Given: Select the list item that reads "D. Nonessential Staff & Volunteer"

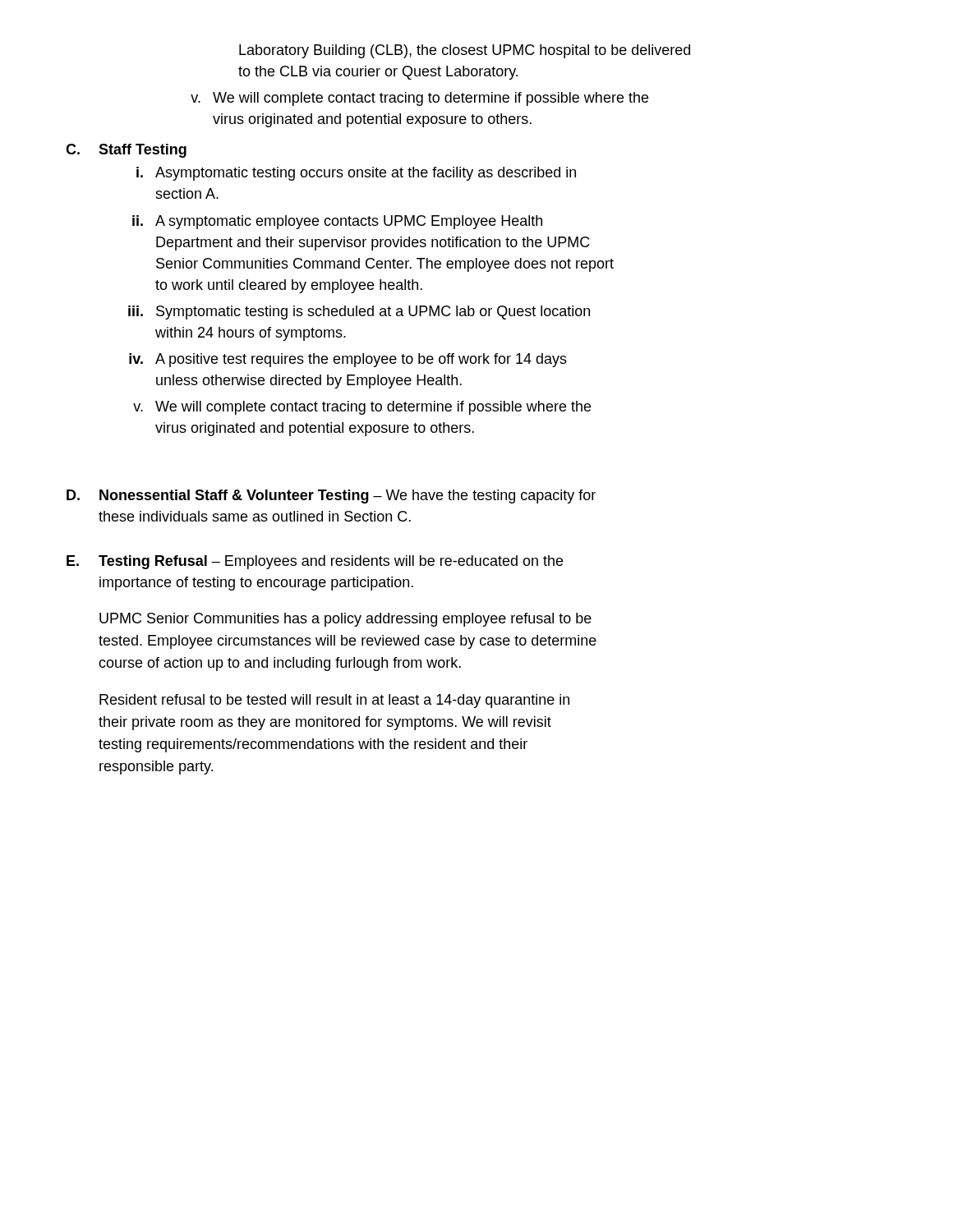Looking at the screenshot, I should pyautogui.click(x=476, y=506).
